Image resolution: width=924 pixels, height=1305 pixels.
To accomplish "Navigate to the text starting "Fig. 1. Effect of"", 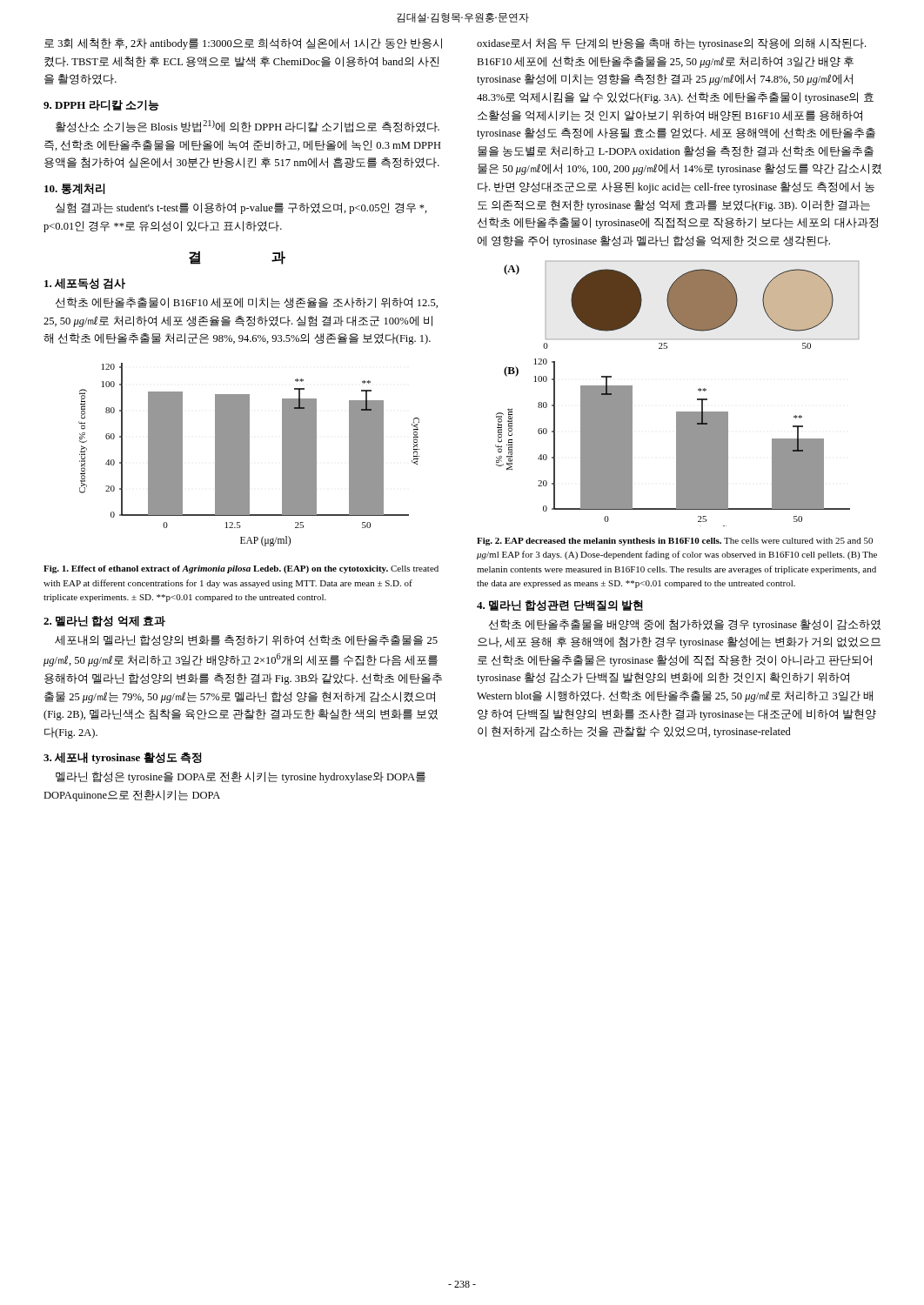I will 241,583.
